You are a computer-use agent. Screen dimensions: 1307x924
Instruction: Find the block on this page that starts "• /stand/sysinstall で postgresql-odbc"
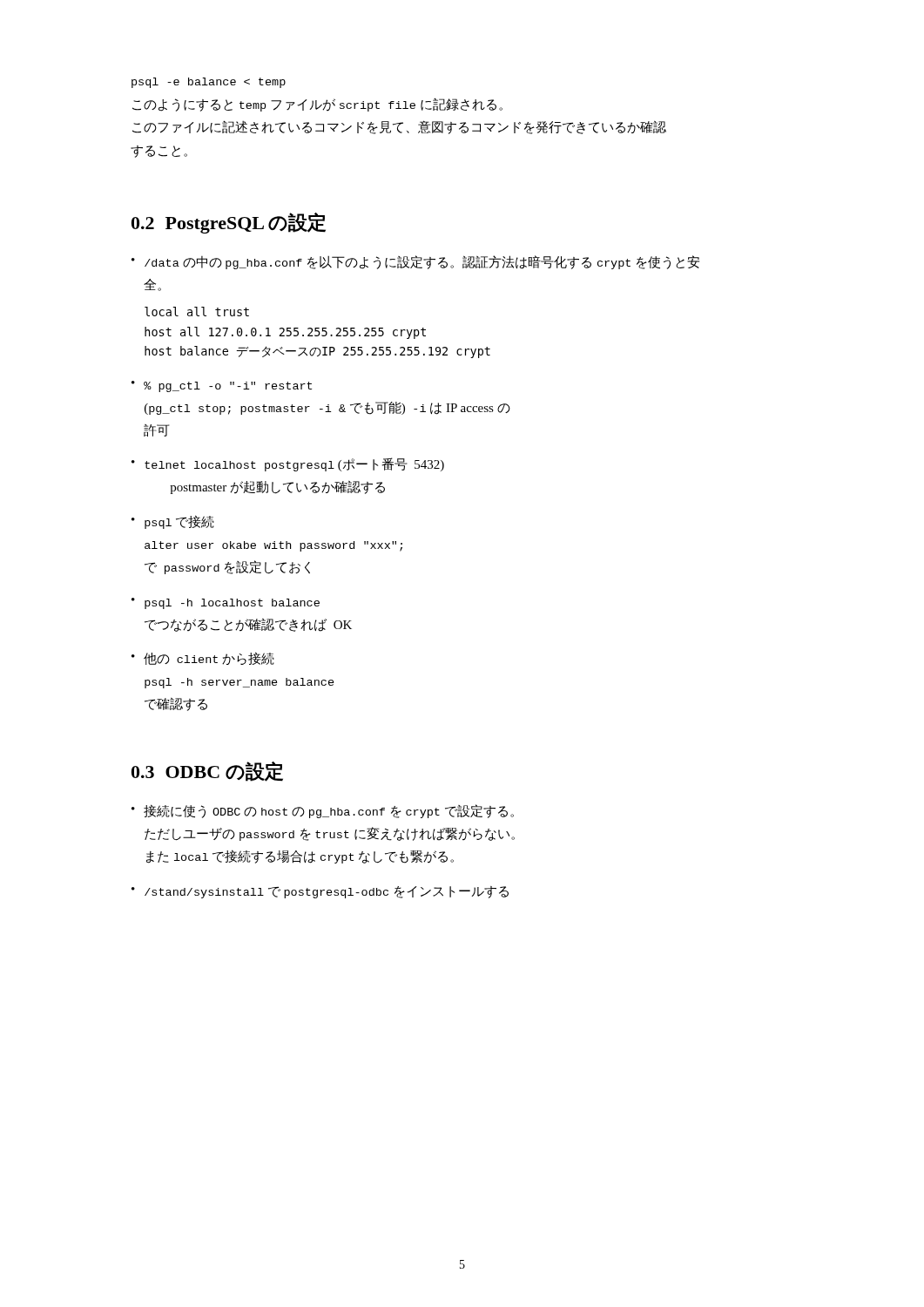tap(462, 892)
